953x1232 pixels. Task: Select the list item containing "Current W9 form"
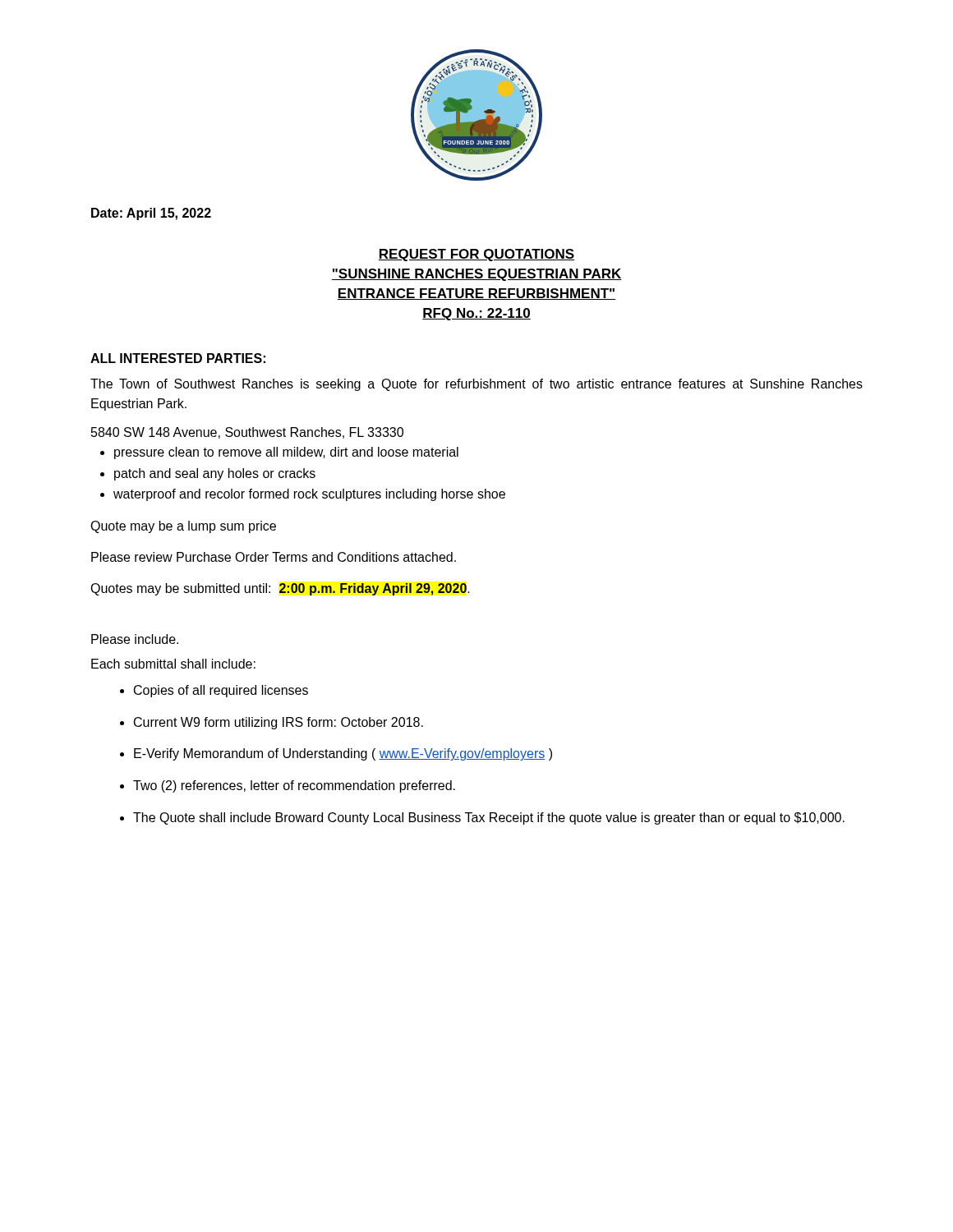tap(278, 722)
